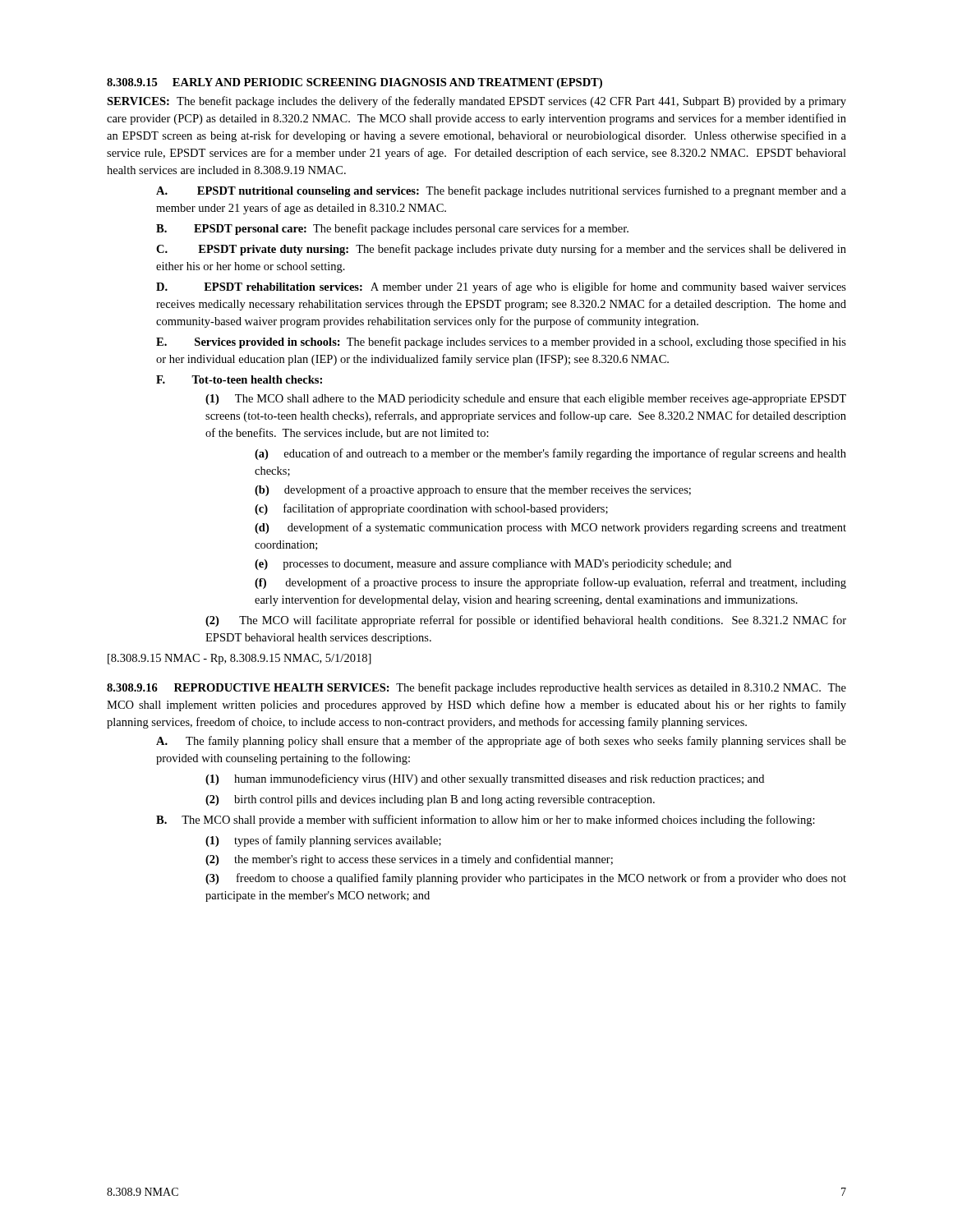Locate the block of text that opens with "E. Services provided in schools:"
Screen dimensions: 1232x953
coord(501,350)
